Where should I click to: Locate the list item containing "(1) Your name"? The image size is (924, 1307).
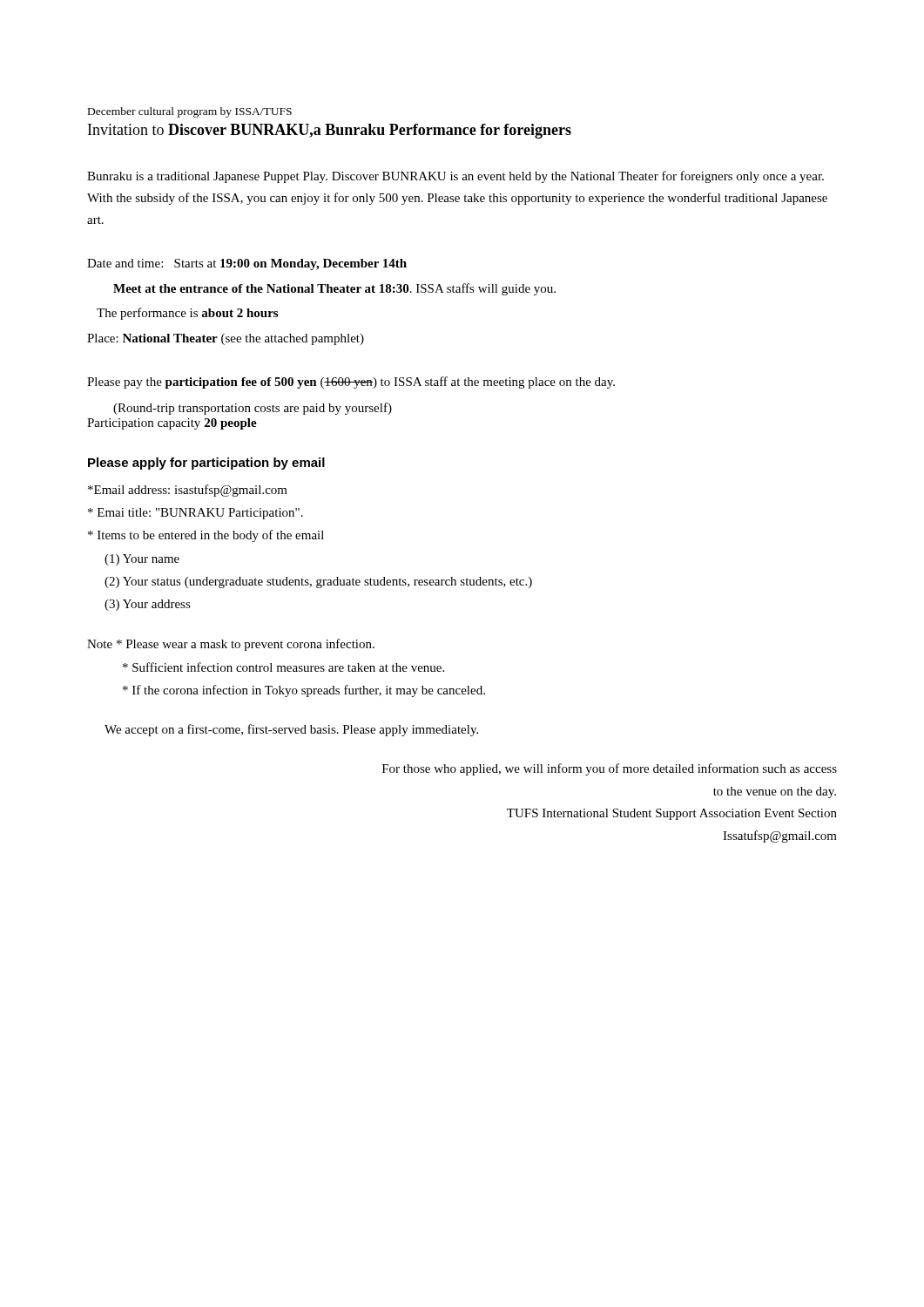pyautogui.click(x=142, y=558)
